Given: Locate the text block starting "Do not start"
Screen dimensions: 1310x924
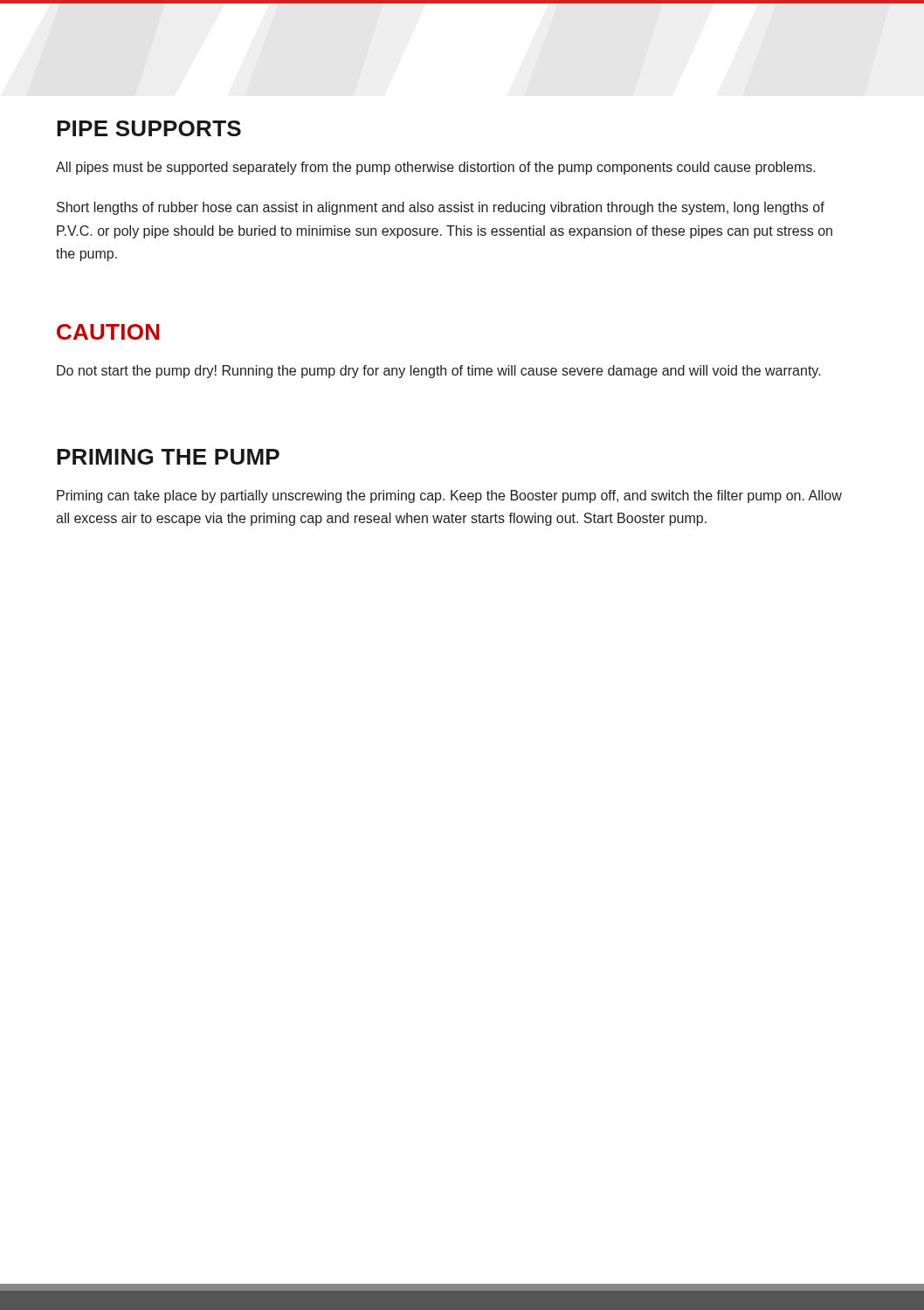Looking at the screenshot, I should (439, 370).
